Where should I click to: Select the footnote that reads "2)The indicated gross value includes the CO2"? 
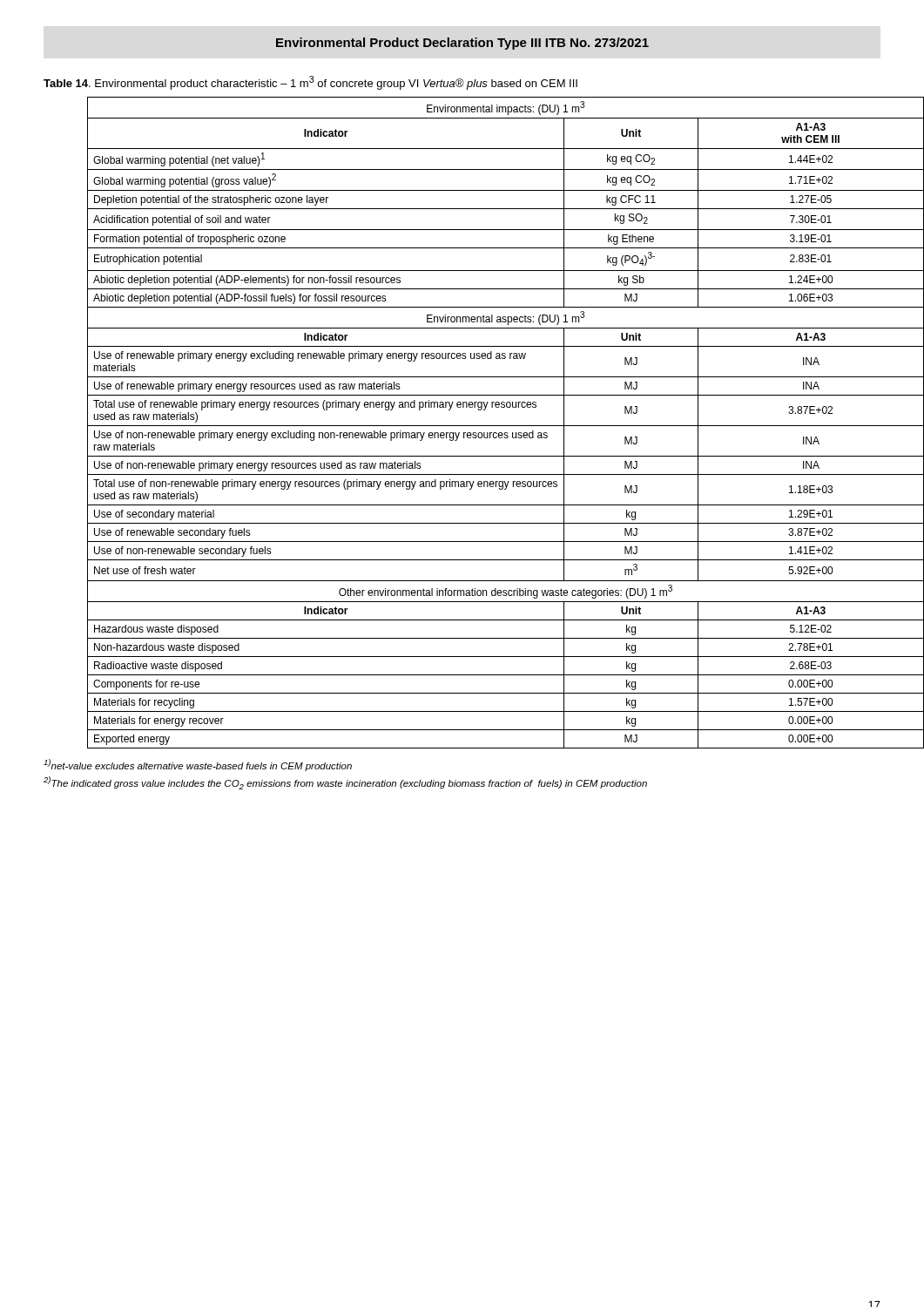[345, 783]
